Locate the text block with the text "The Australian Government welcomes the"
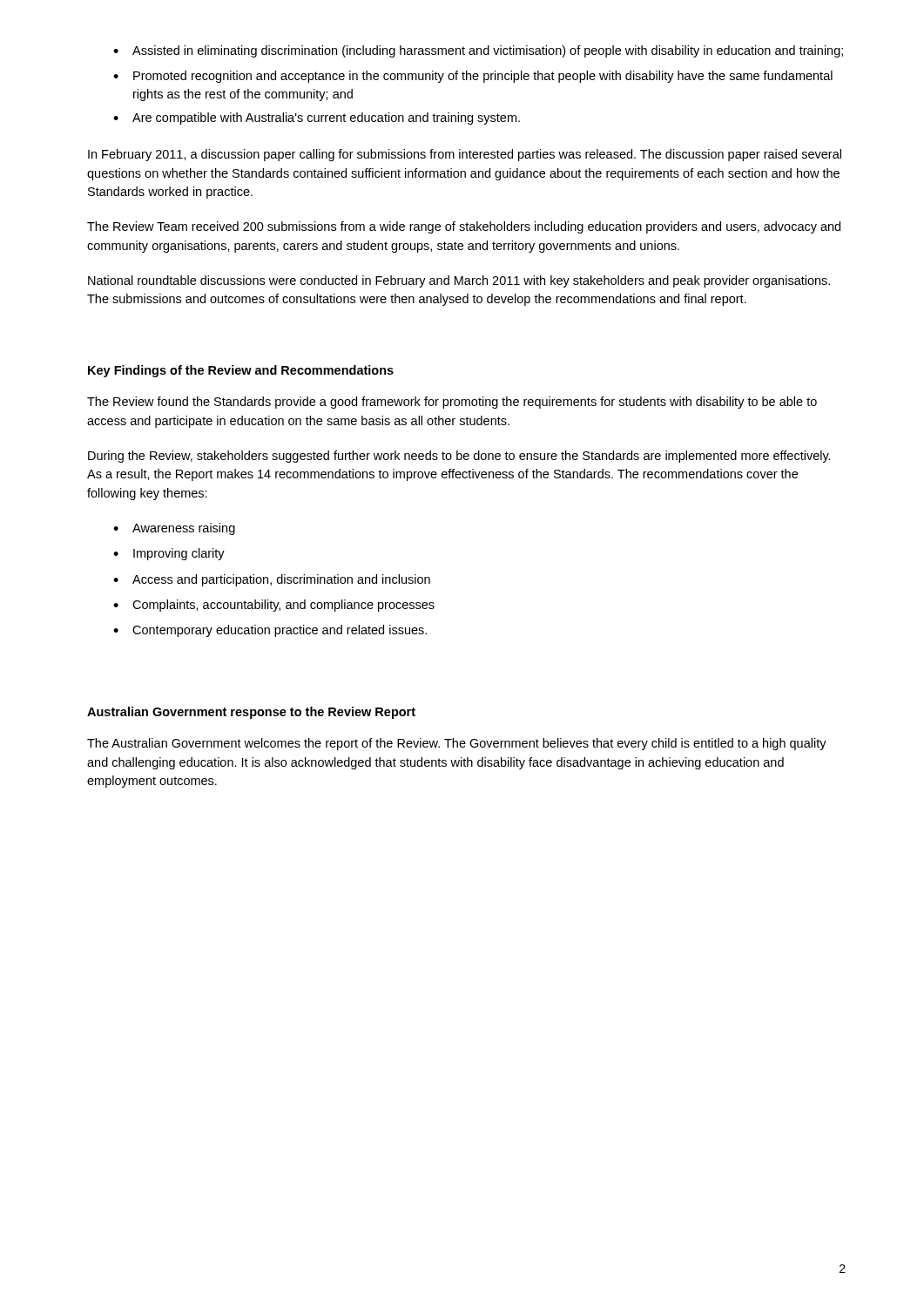Viewport: 924px width, 1307px height. tap(457, 762)
